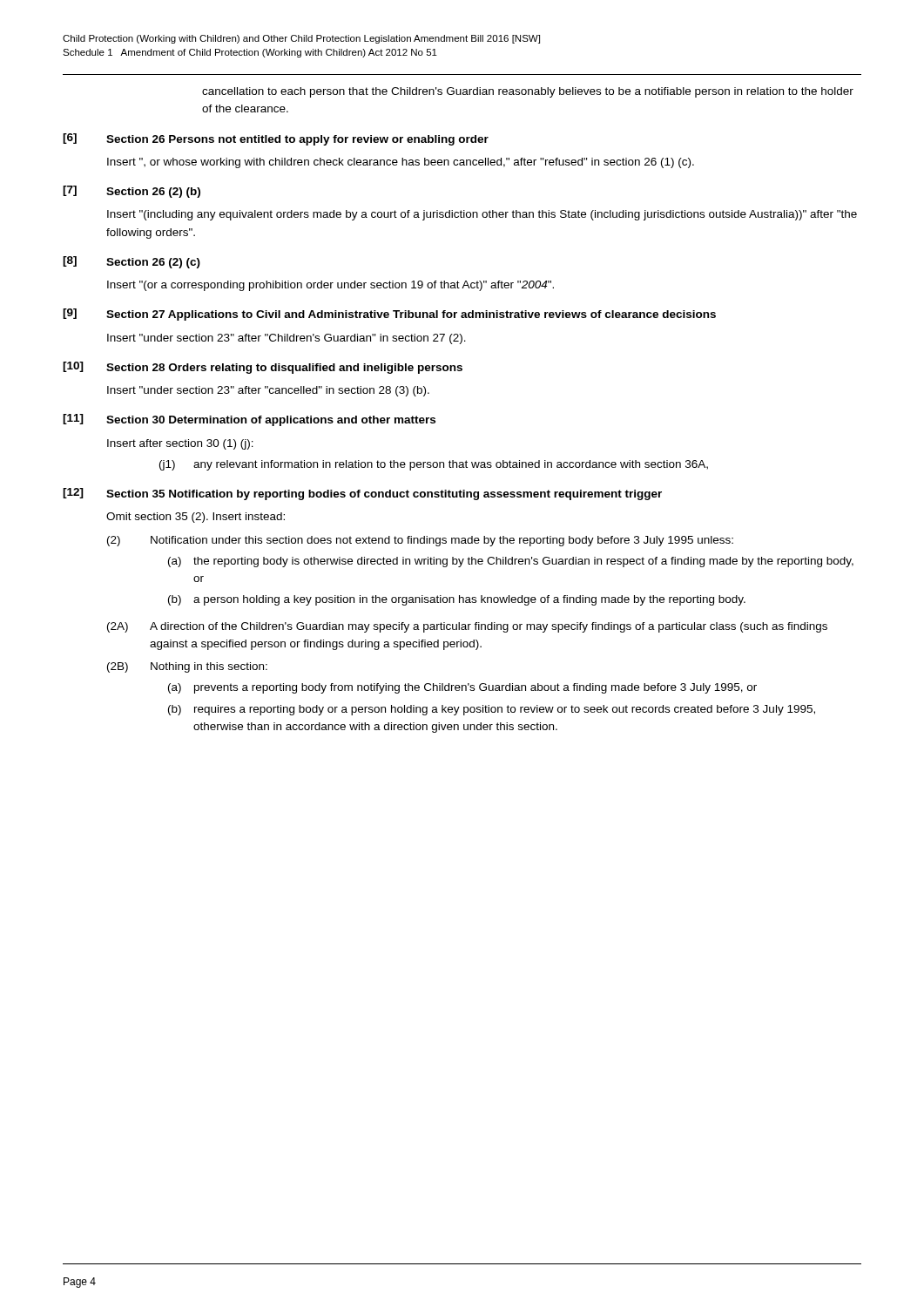Where is the passage that starts "cancellation to each person that the"?
The height and width of the screenshot is (1307, 924).
point(528,100)
